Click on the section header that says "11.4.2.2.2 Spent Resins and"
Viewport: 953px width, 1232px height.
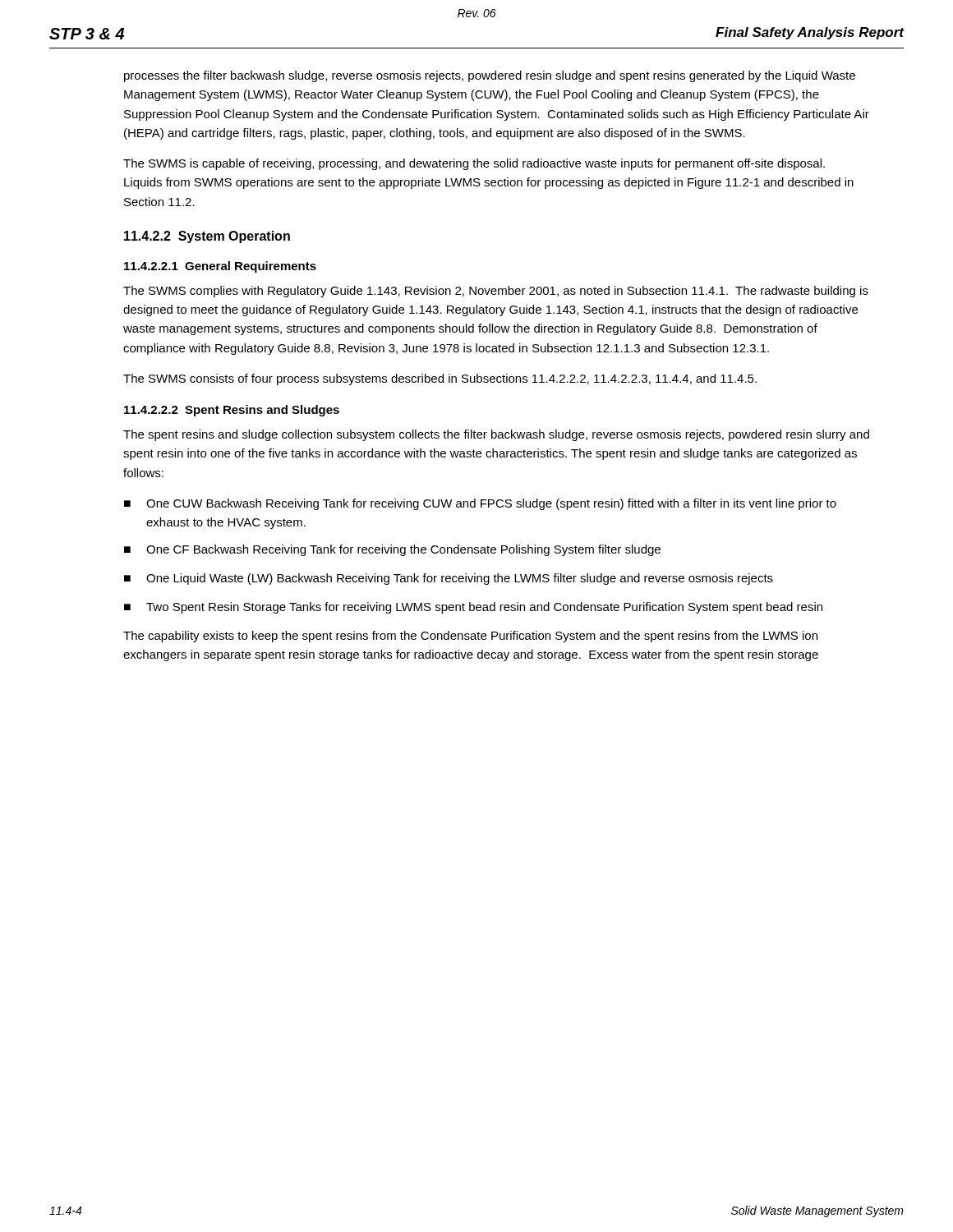(231, 409)
